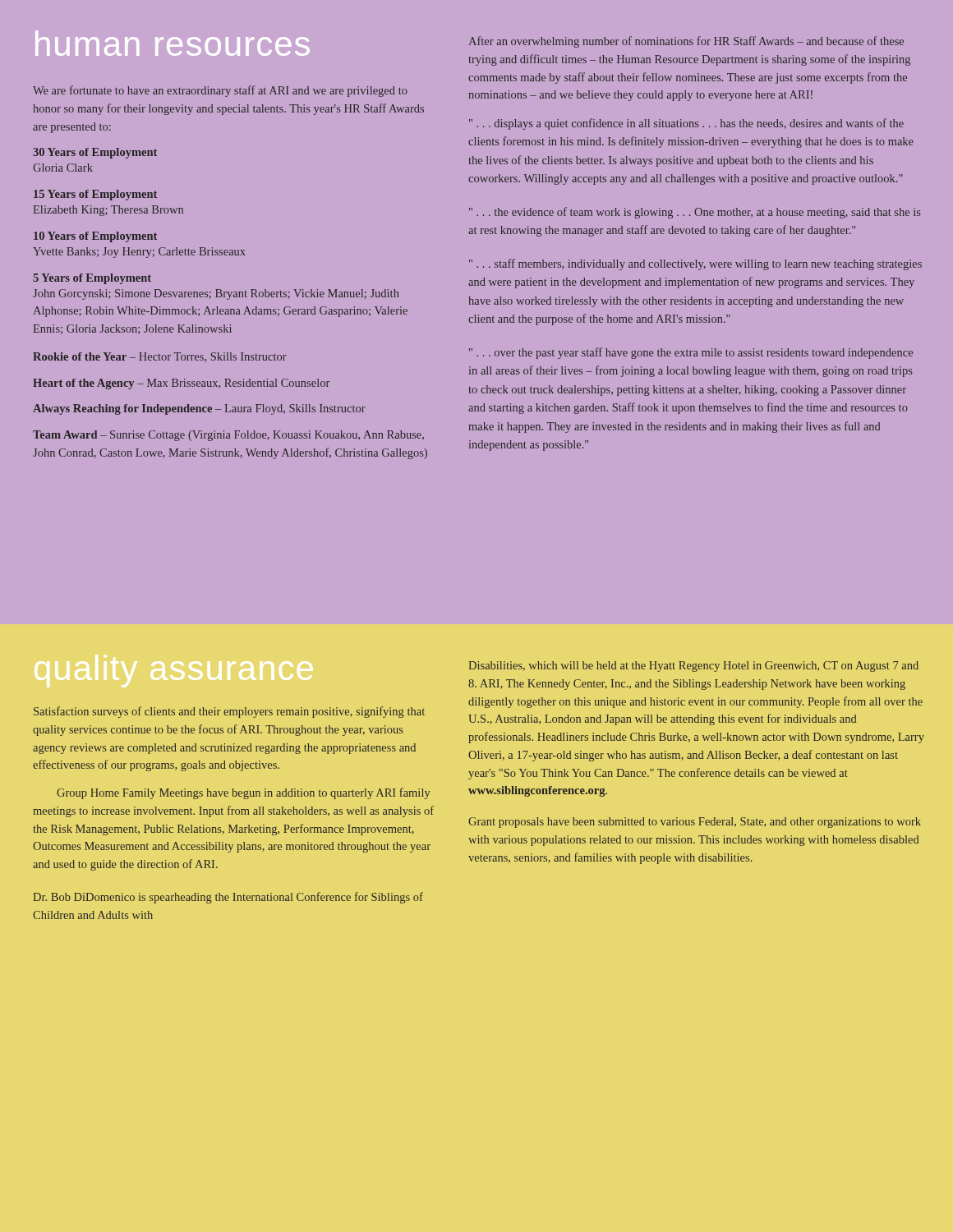Find the block on this page that starts "30 Years of Employment Gloria"
The image size is (953, 1232).
pyautogui.click(x=95, y=153)
